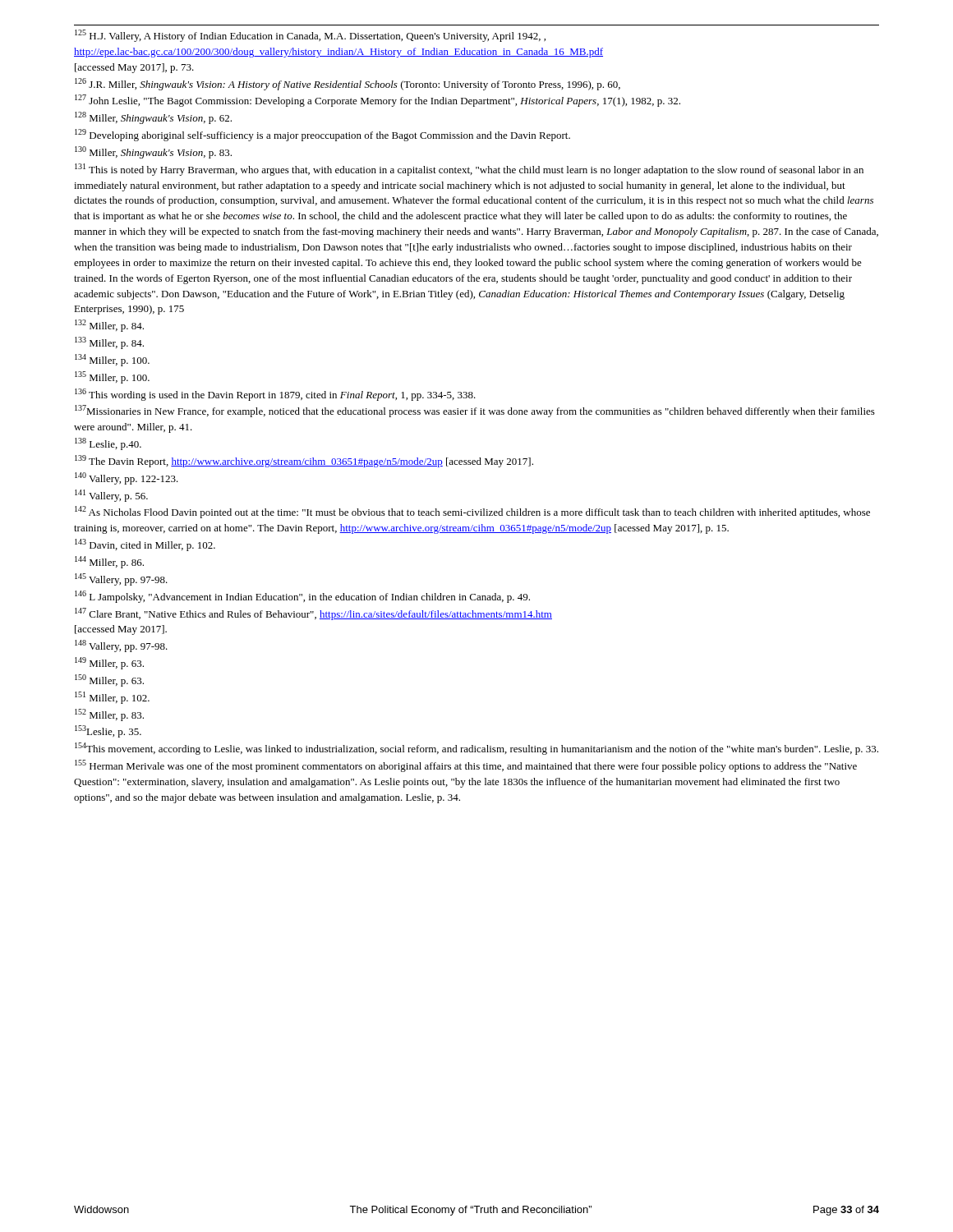Locate the region starting "145 Vallery, pp. 97-98."
Screen dimensions: 1232x953
click(121, 579)
